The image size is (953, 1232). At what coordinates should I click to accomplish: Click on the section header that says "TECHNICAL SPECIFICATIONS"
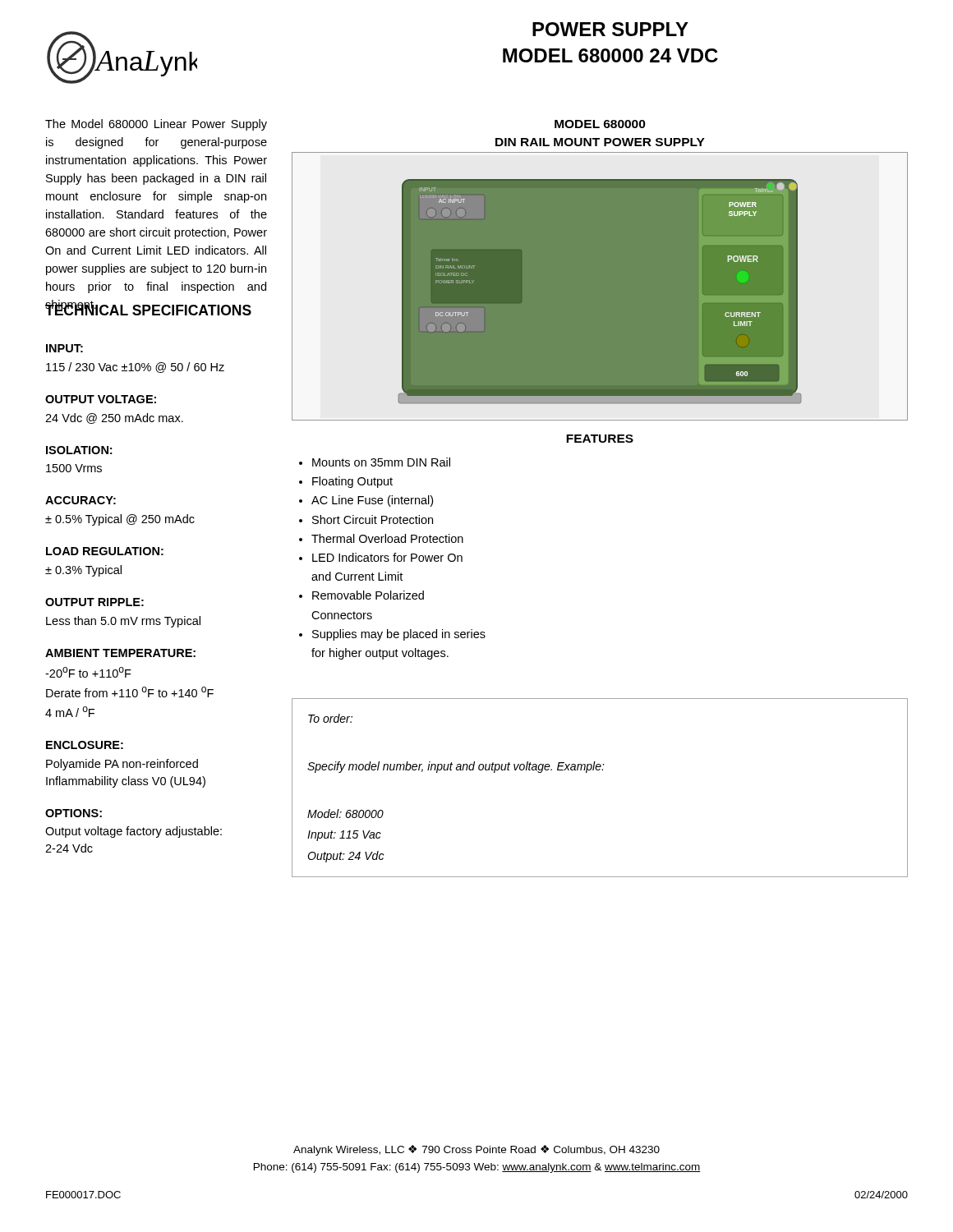(x=148, y=310)
